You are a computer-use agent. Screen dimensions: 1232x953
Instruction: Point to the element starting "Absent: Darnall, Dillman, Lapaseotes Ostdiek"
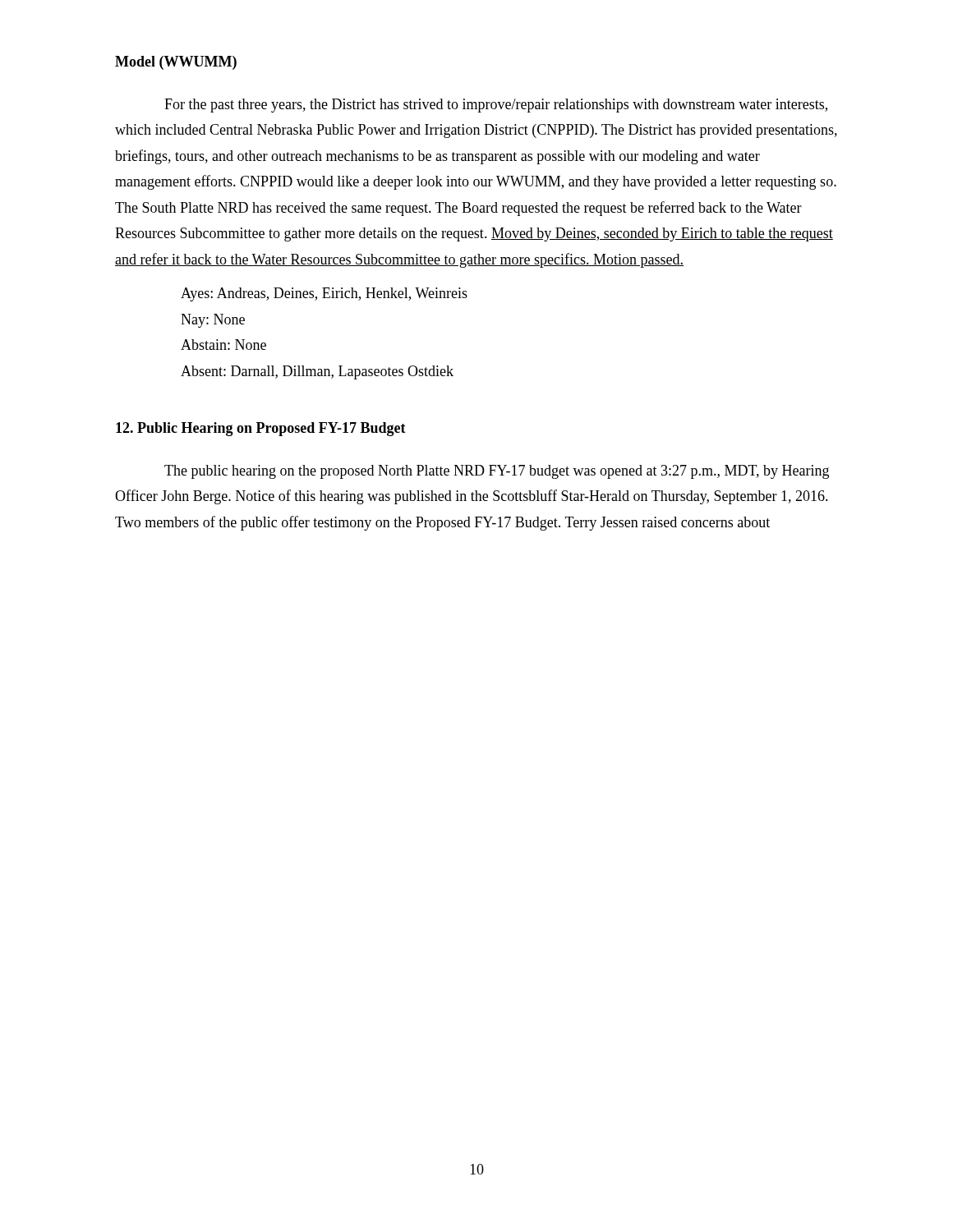tap(317, 371)
